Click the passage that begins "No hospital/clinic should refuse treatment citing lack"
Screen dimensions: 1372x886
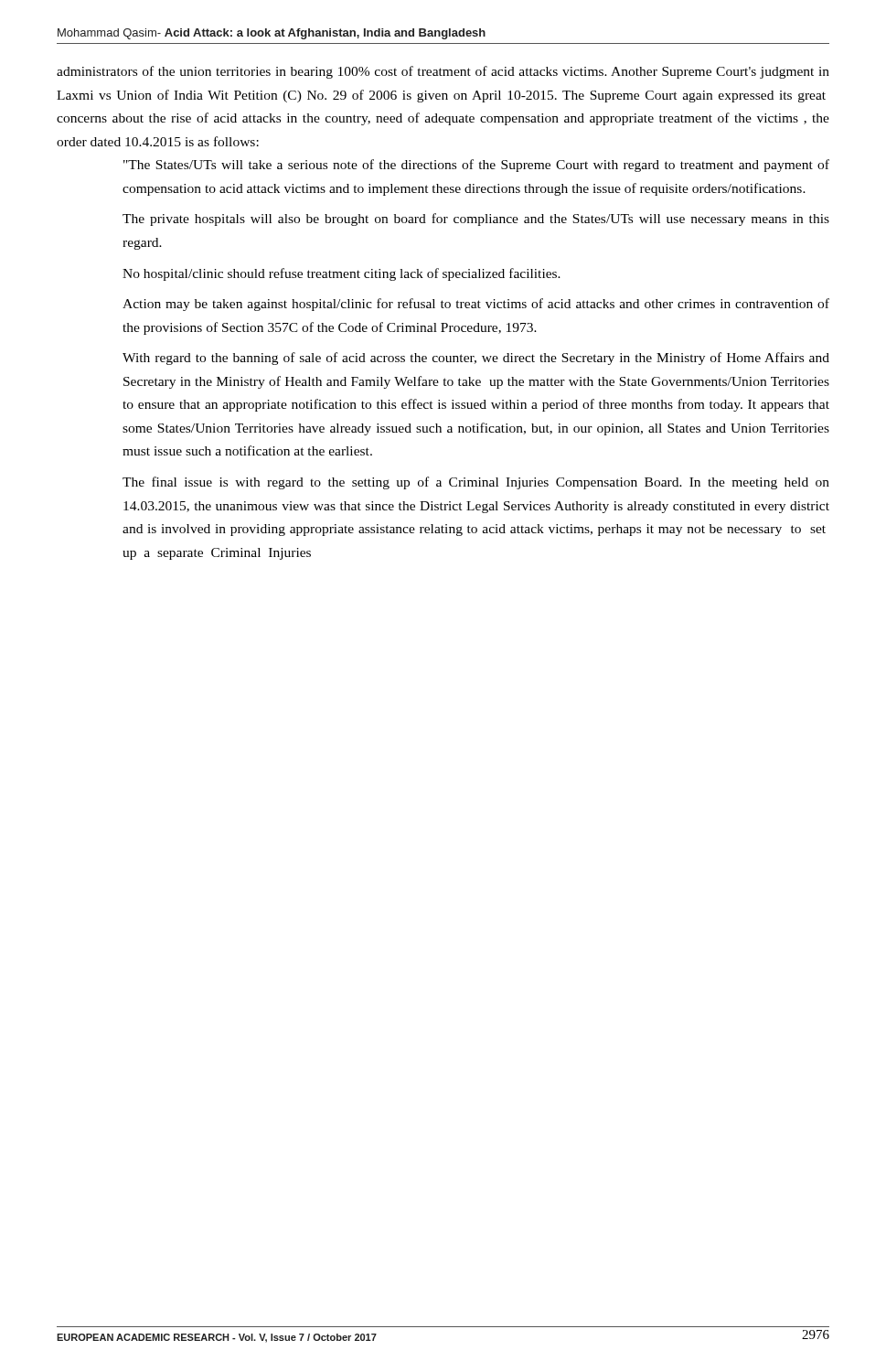tap(342, 273)
